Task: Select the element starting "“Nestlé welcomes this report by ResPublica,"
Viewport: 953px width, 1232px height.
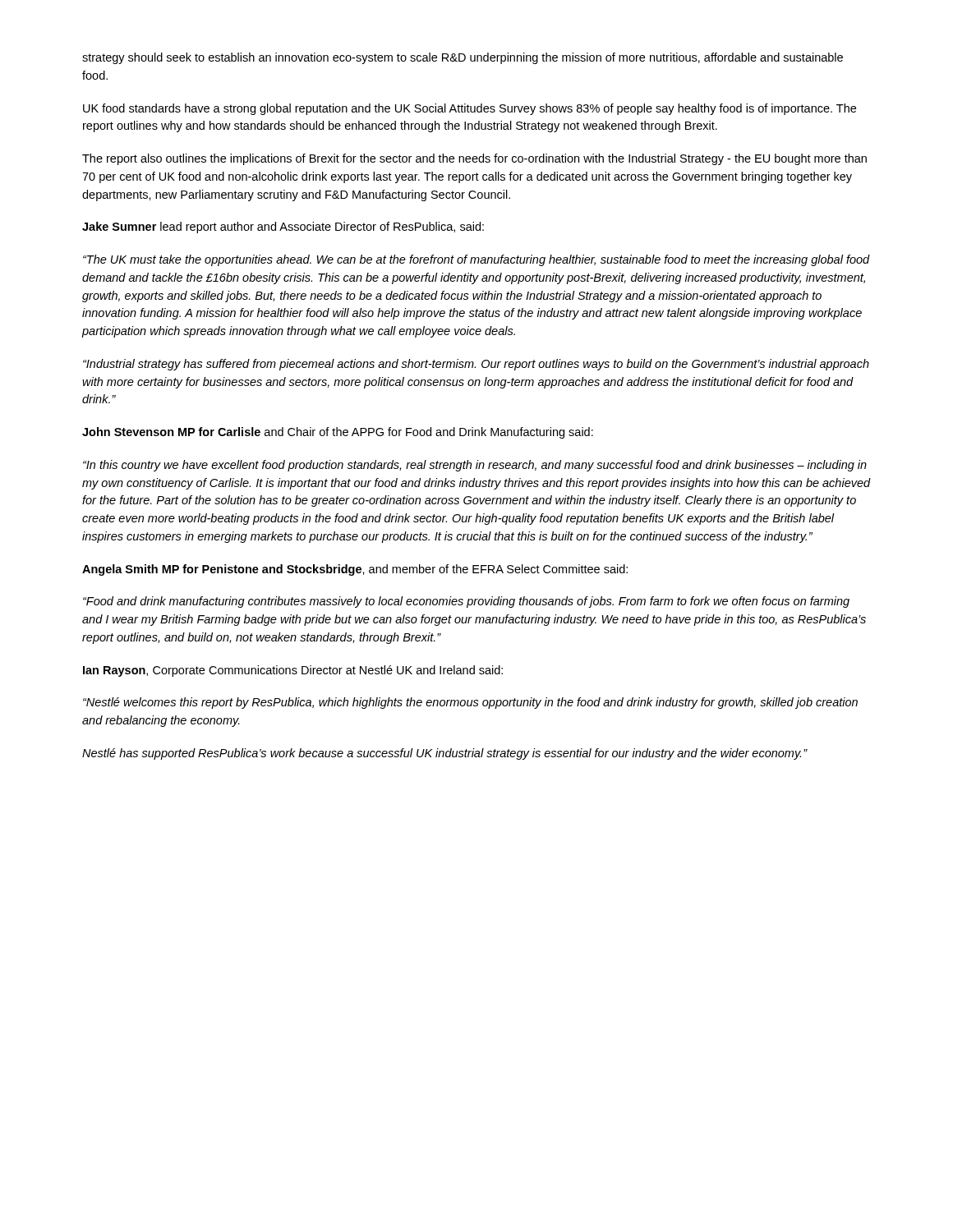Action: pyautogui.click(x=470, y=711)
